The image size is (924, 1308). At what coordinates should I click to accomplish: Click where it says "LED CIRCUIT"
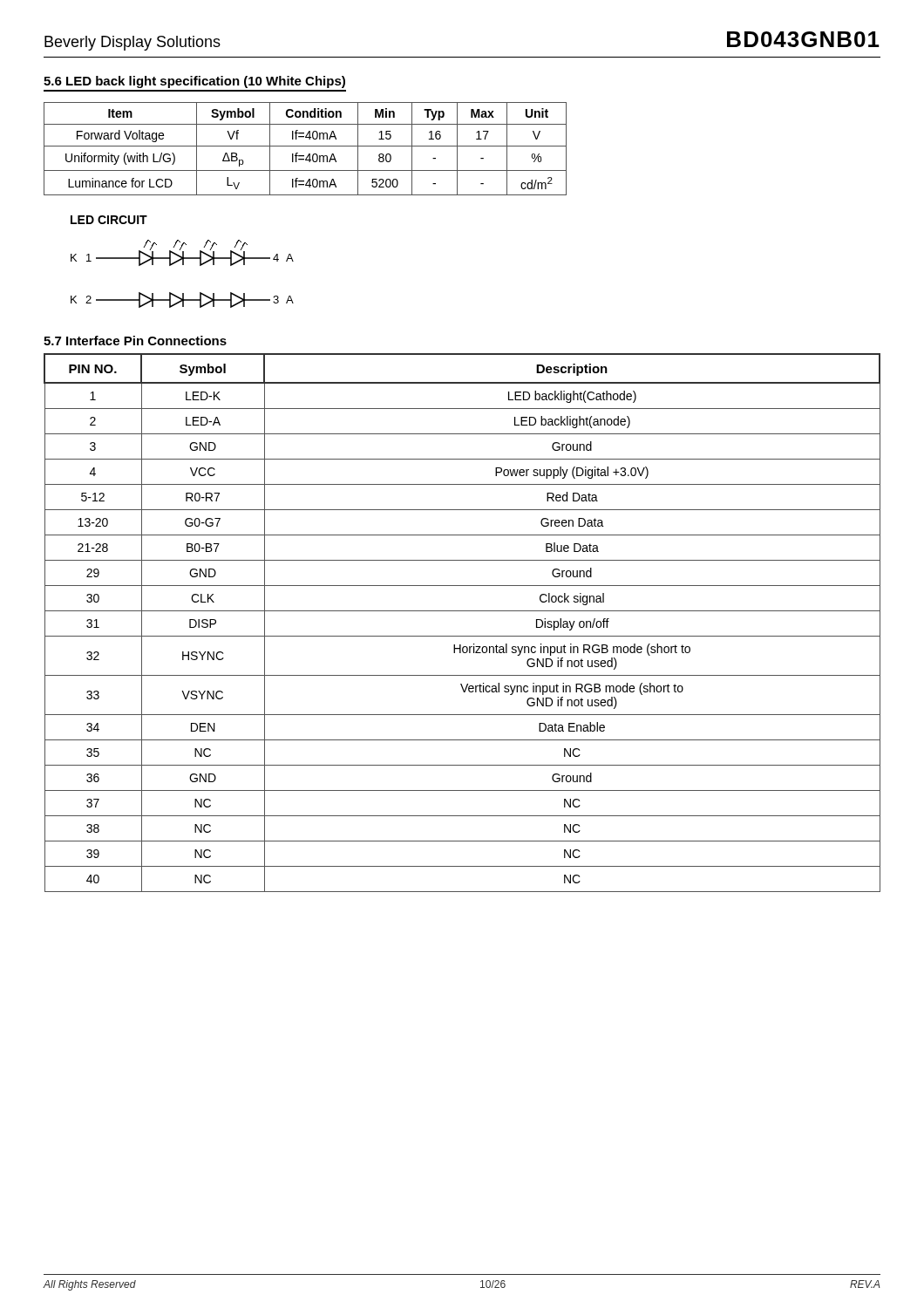click(108, 220)
